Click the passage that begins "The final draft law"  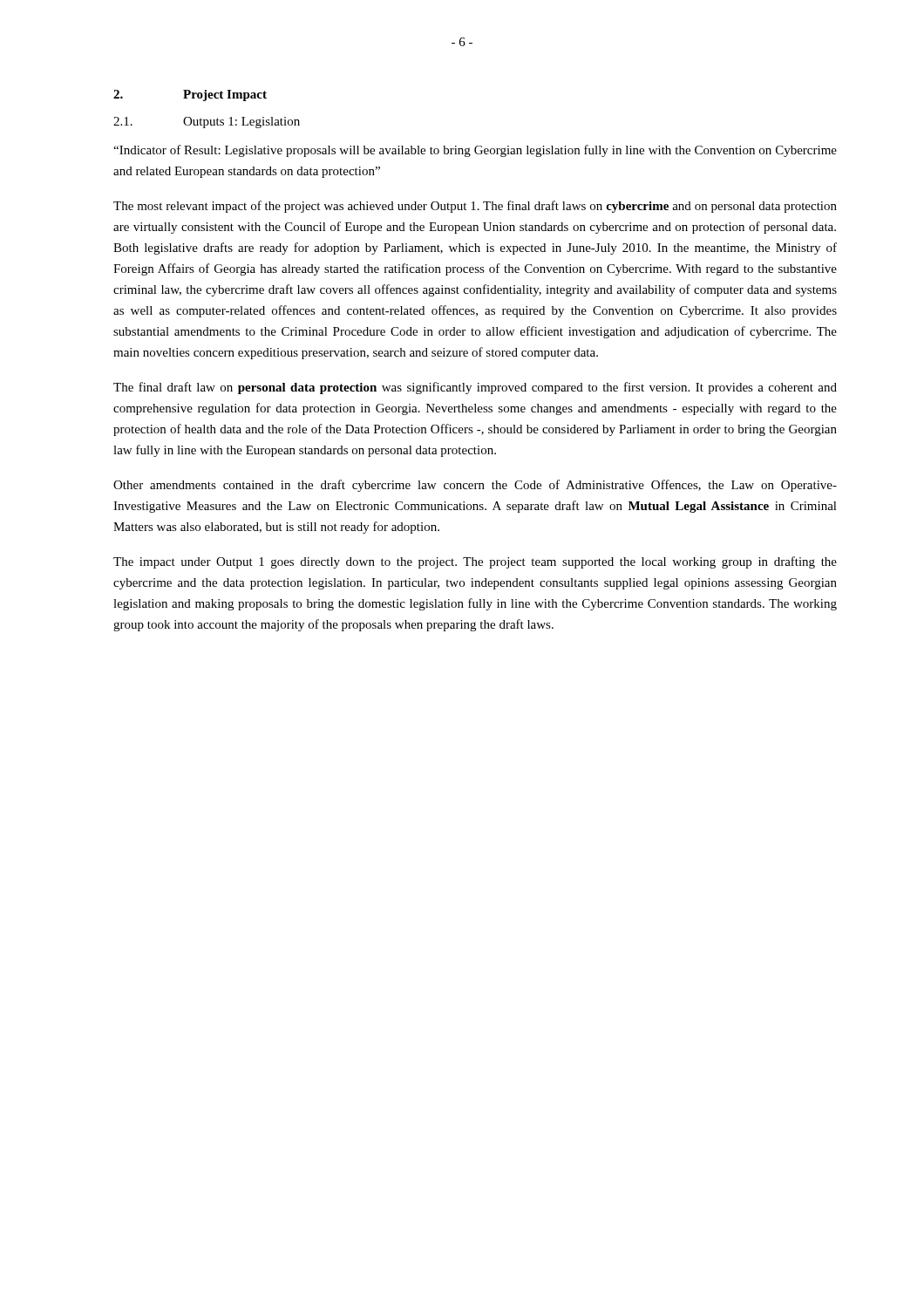point(475,419)
